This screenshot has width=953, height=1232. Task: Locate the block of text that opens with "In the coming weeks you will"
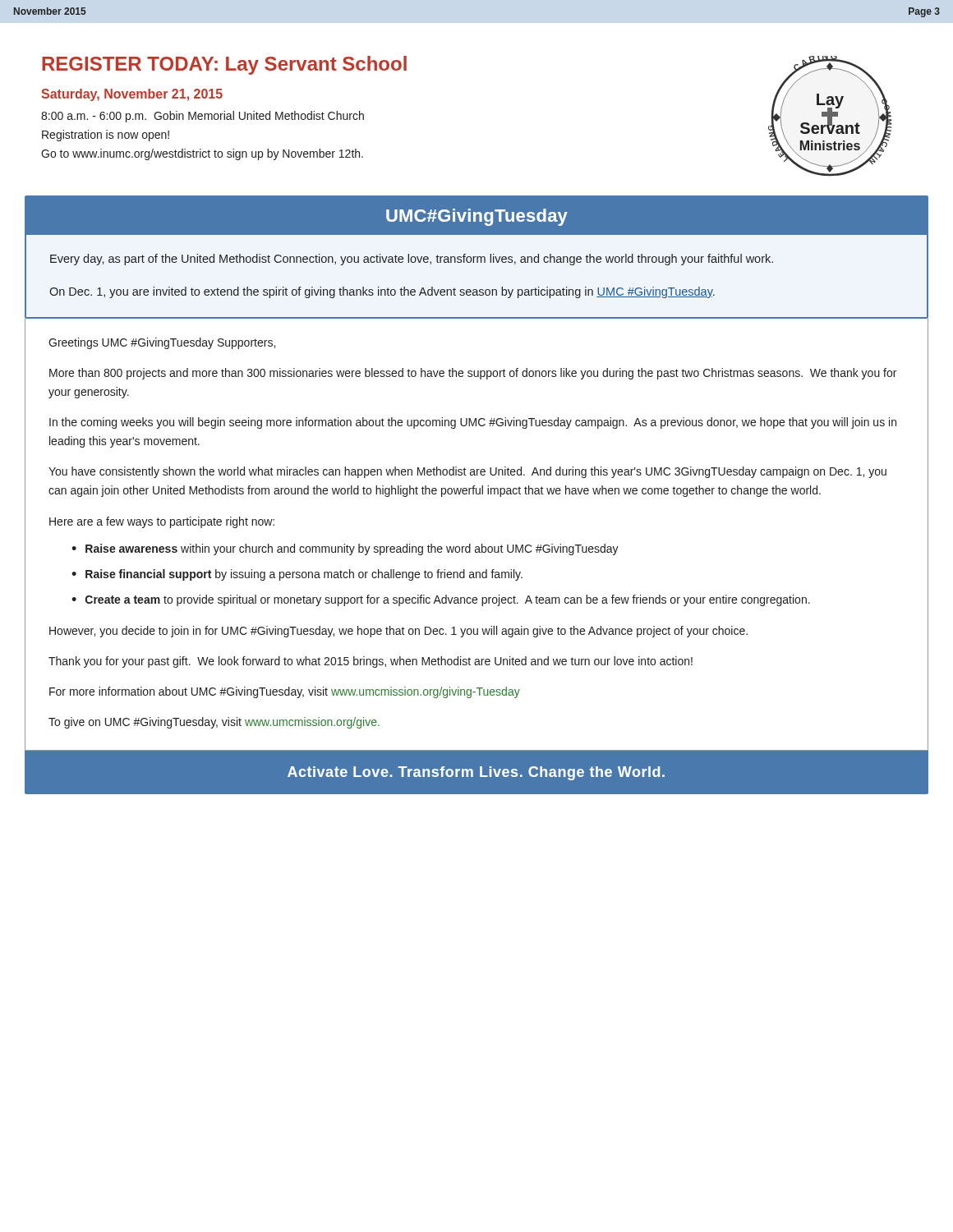tap(473, 432)
